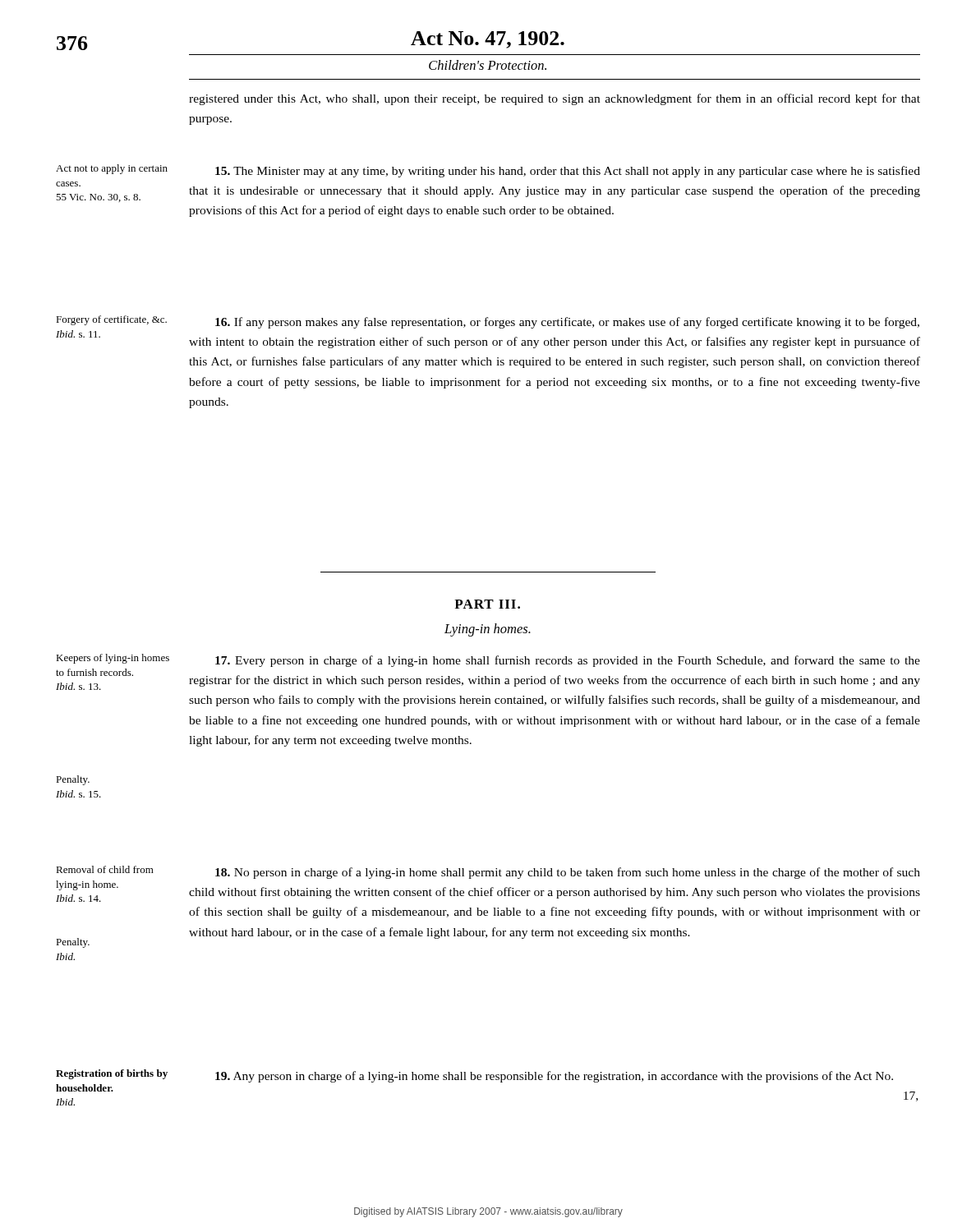Image resolution: width=976 pixels, height=1232 pixels.
Task: Locate the text that reads "Forgery of certi­ficate, &c. Ibid. s. 11."
Action: coord(112,326)
